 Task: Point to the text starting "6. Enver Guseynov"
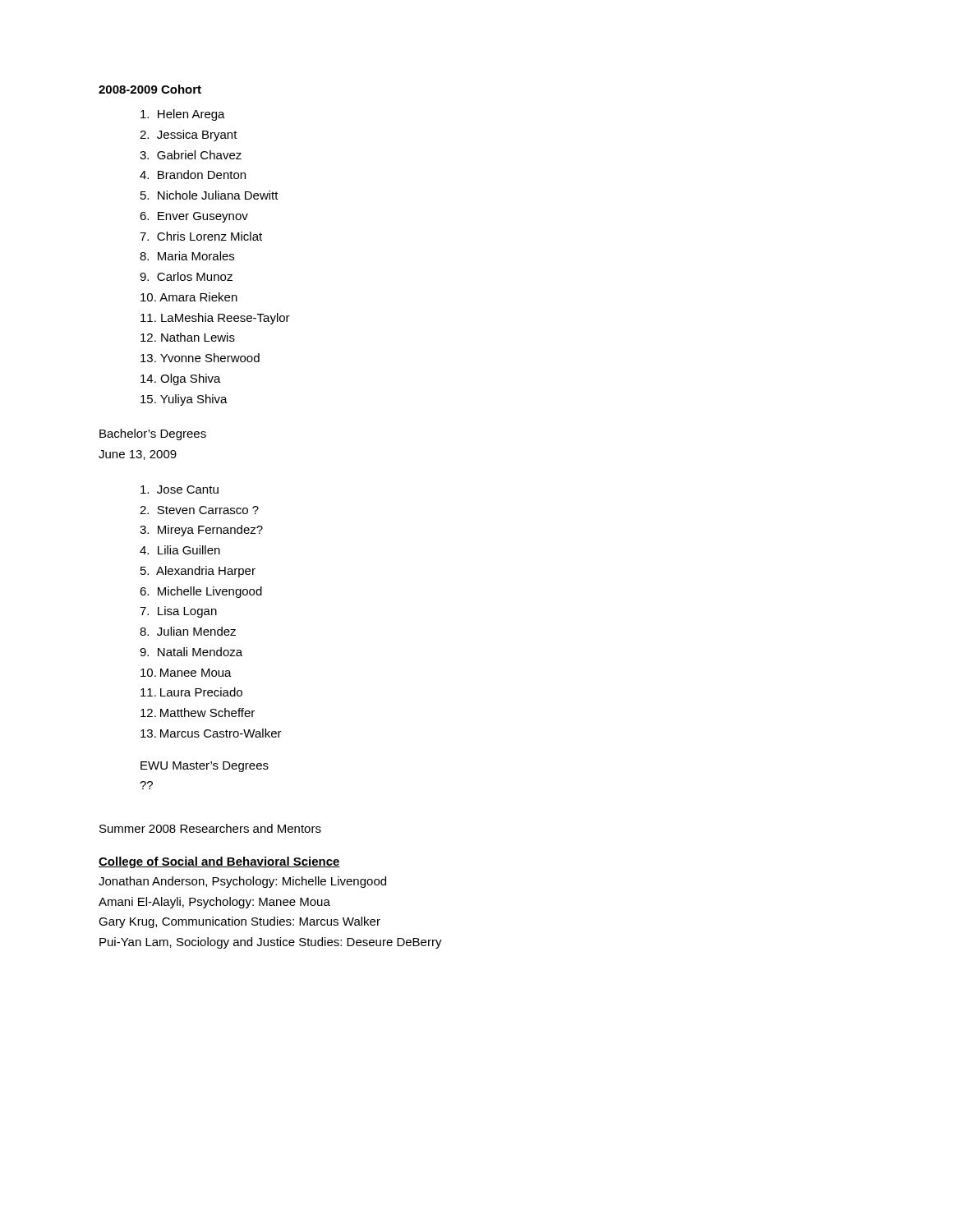[x=194, y=215]
